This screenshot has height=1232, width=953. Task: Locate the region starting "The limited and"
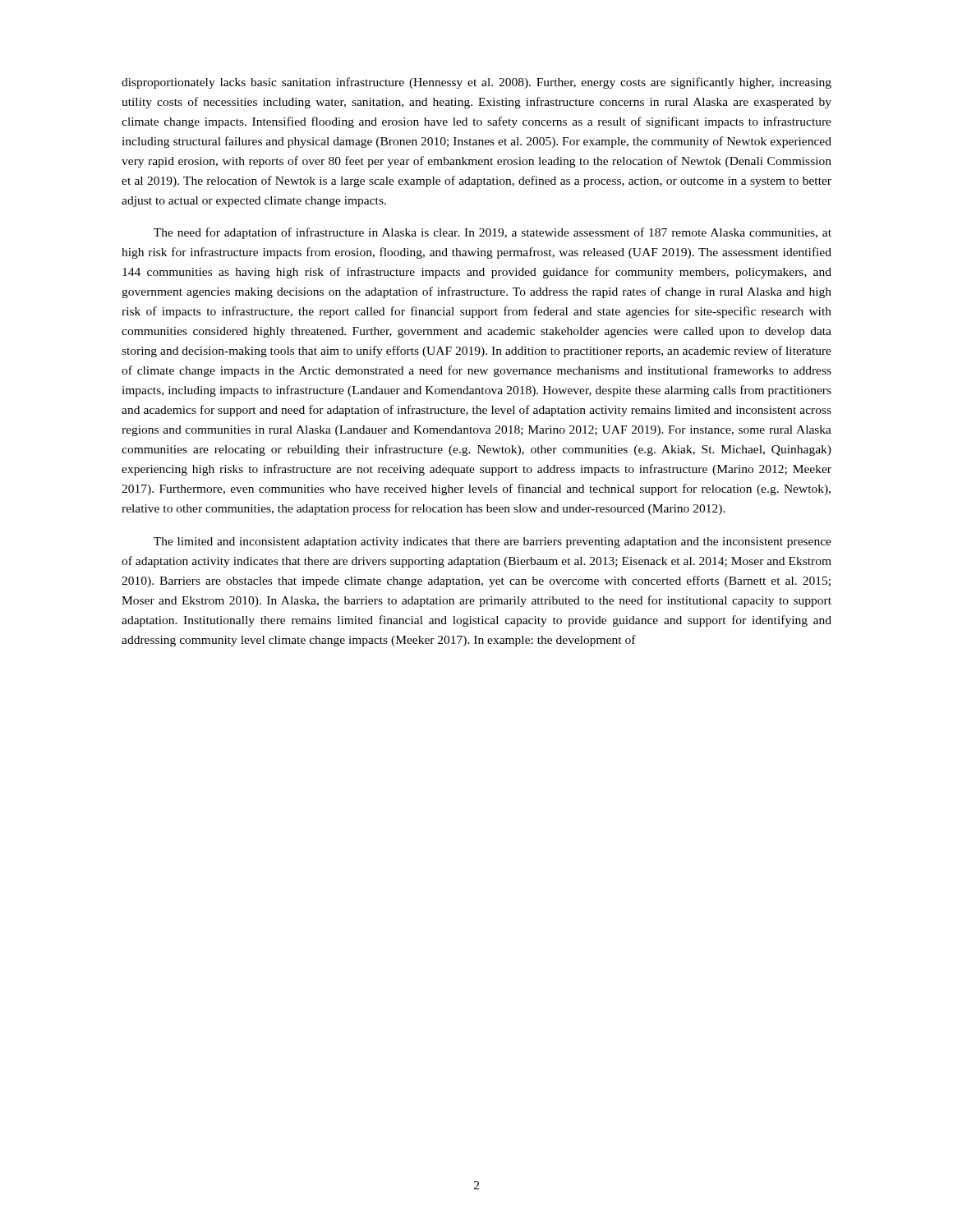coord(476,590)
